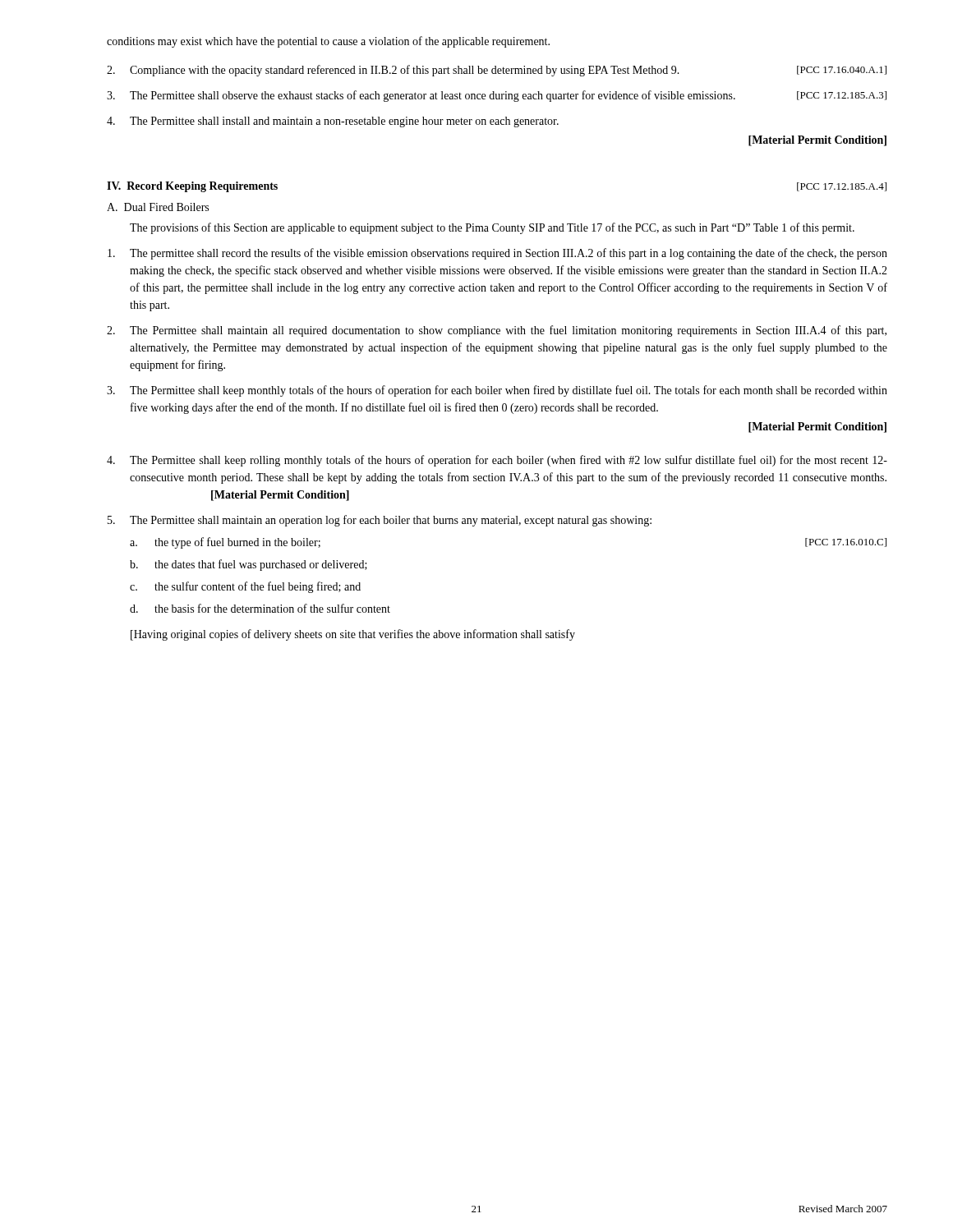Find the list item containing "4. The Permittee shall keep rolling"
Screen dimensions: 1232x953
[497, 478]
